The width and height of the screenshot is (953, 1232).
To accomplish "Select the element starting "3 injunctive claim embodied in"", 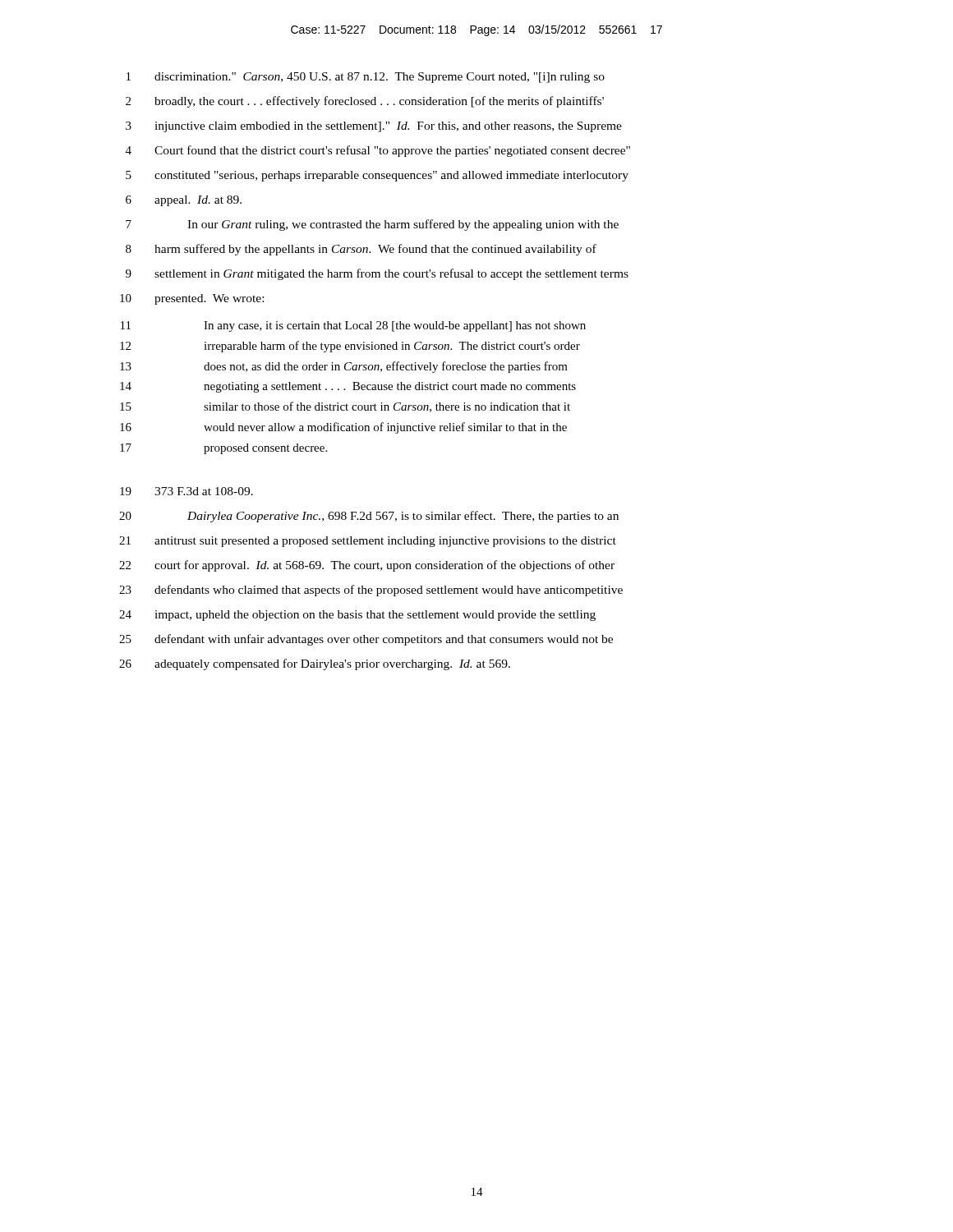I will pos(485,126).
